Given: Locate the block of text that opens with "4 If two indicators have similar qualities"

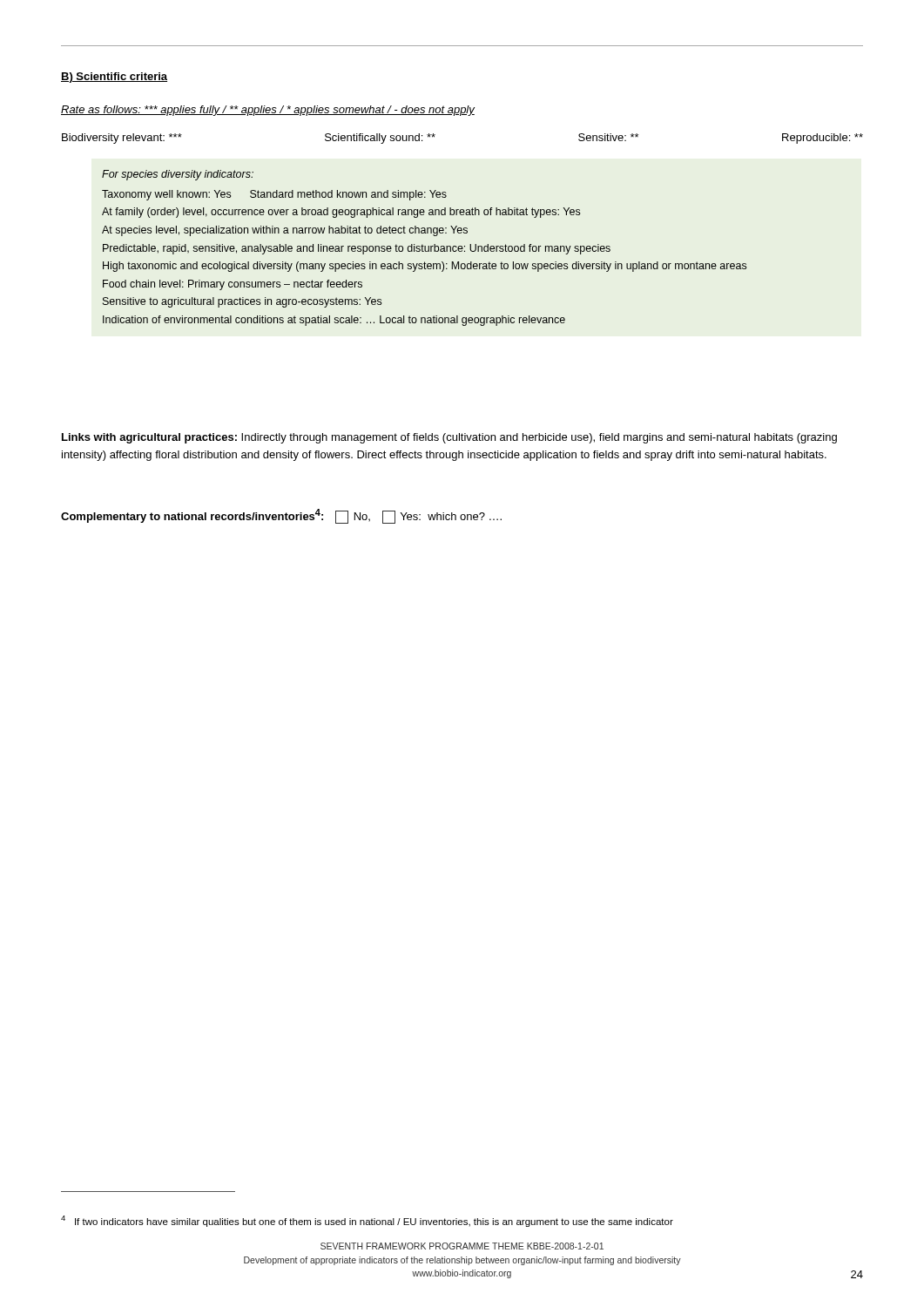Looking at the screenshot, I should [x=367, y=1219].
